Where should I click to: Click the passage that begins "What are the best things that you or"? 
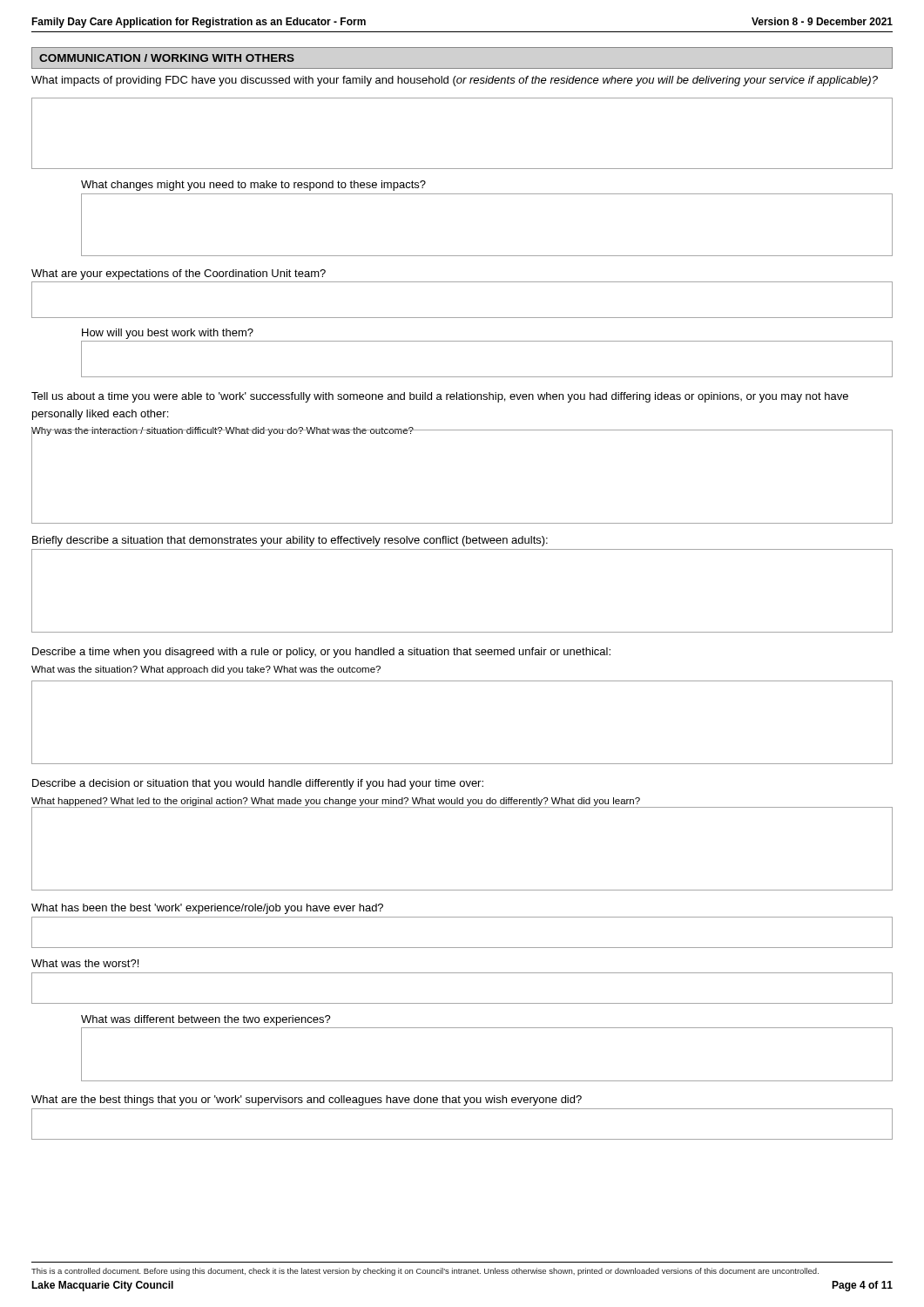[307, 1099]
